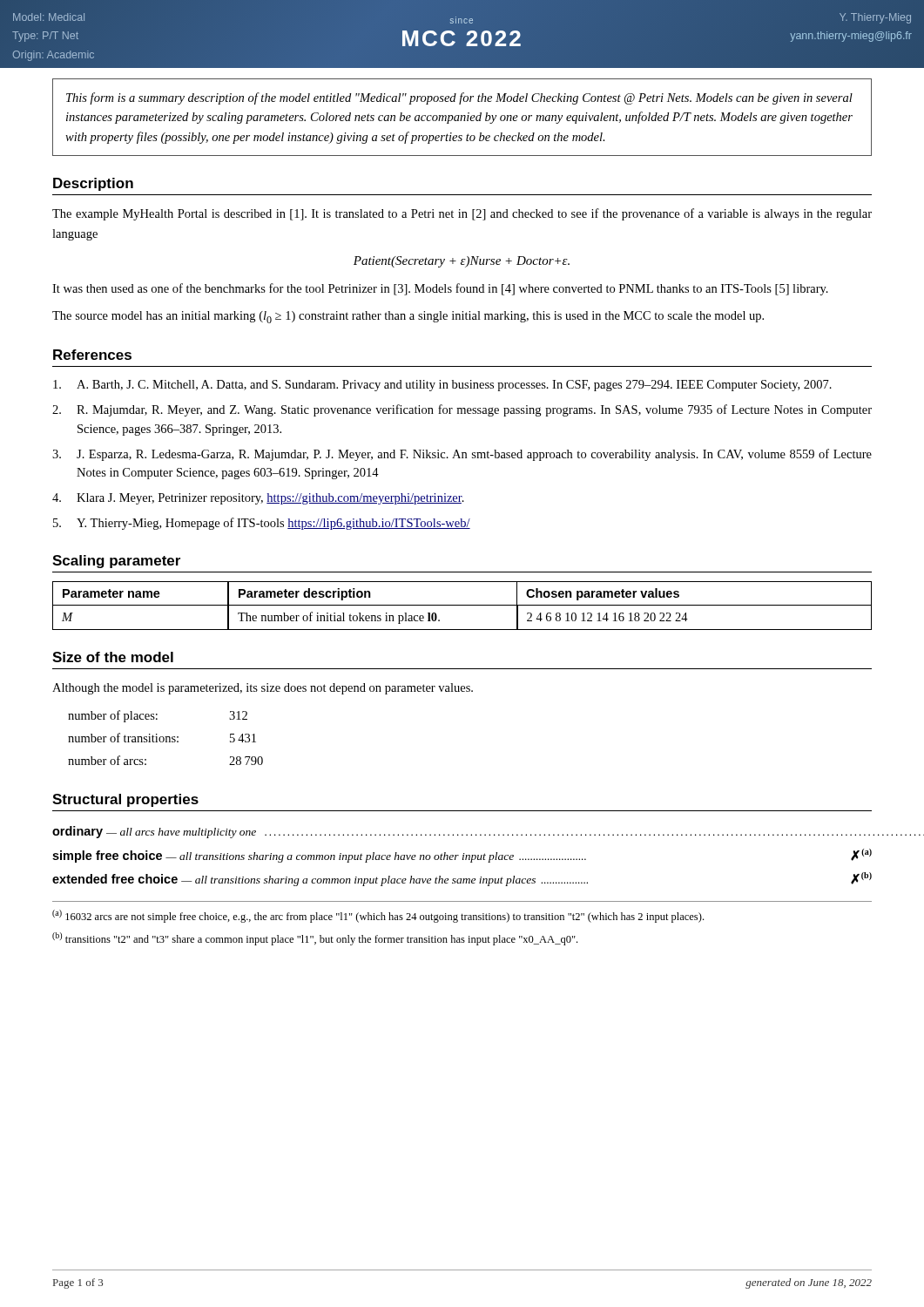Click on the list item containing "3. J. Esparza, R."

(x=462, y=464)
